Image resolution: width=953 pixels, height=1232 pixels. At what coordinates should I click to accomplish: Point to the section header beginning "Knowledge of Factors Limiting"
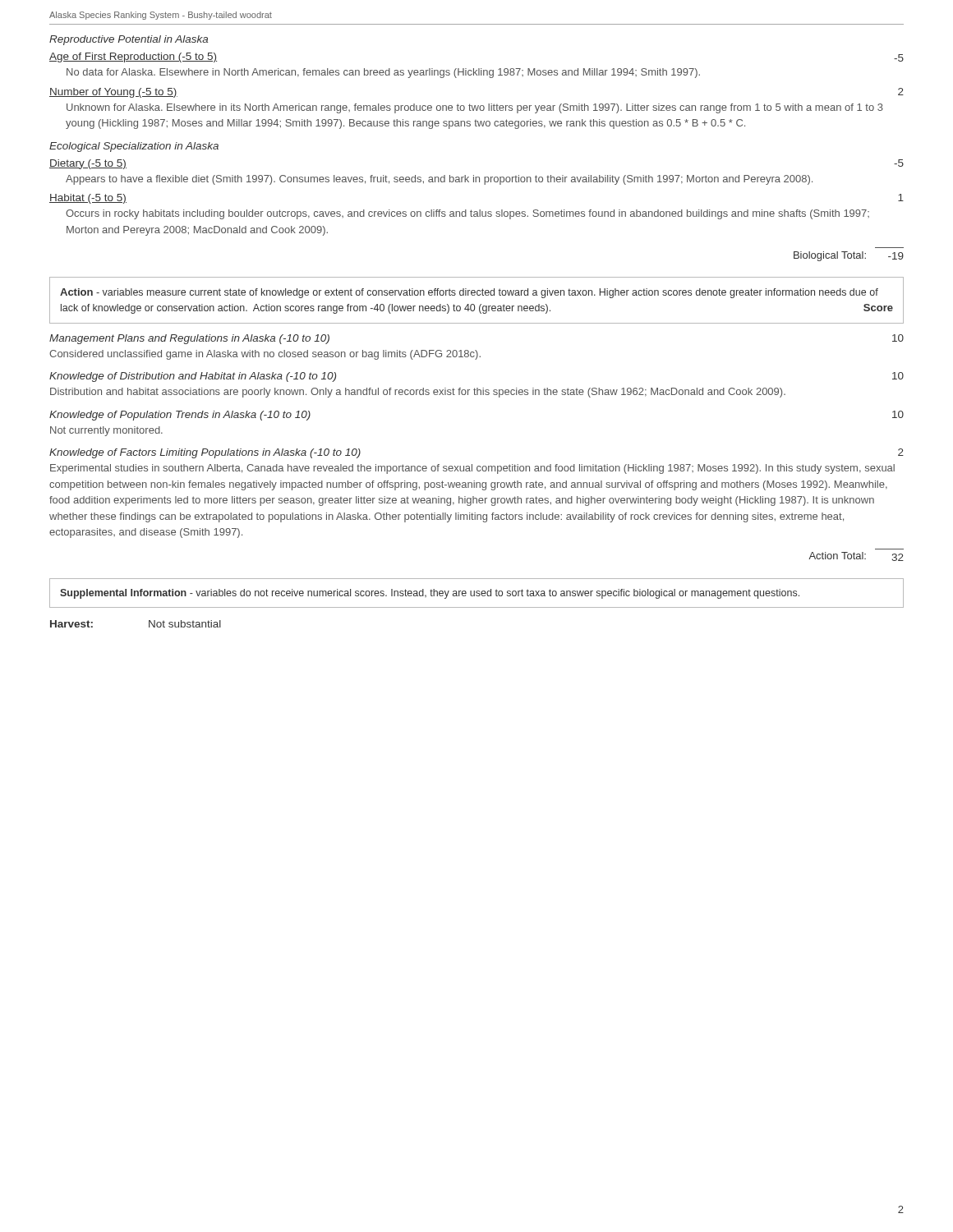[210, 452]
